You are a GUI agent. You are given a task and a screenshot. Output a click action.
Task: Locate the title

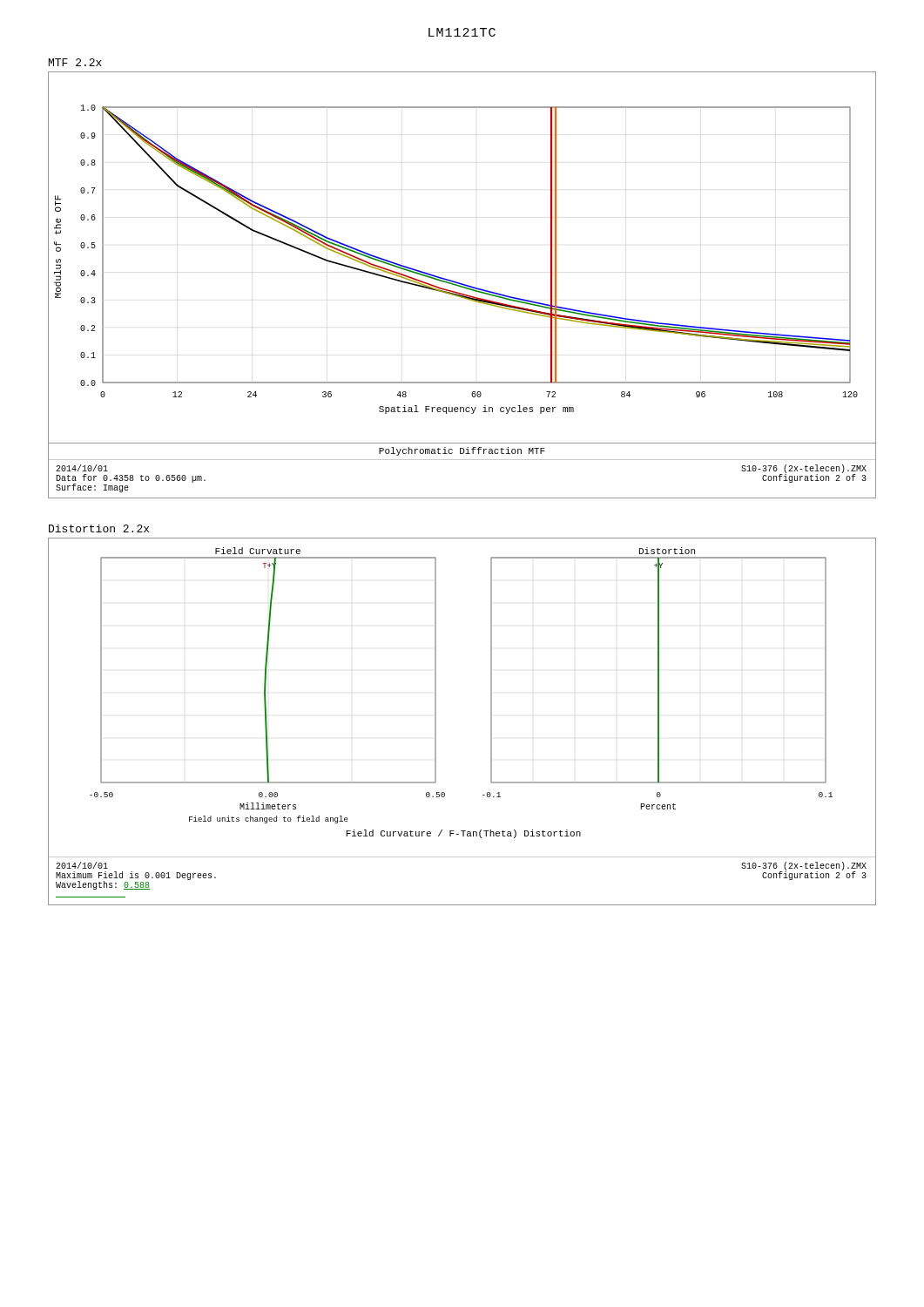(462, 34)
